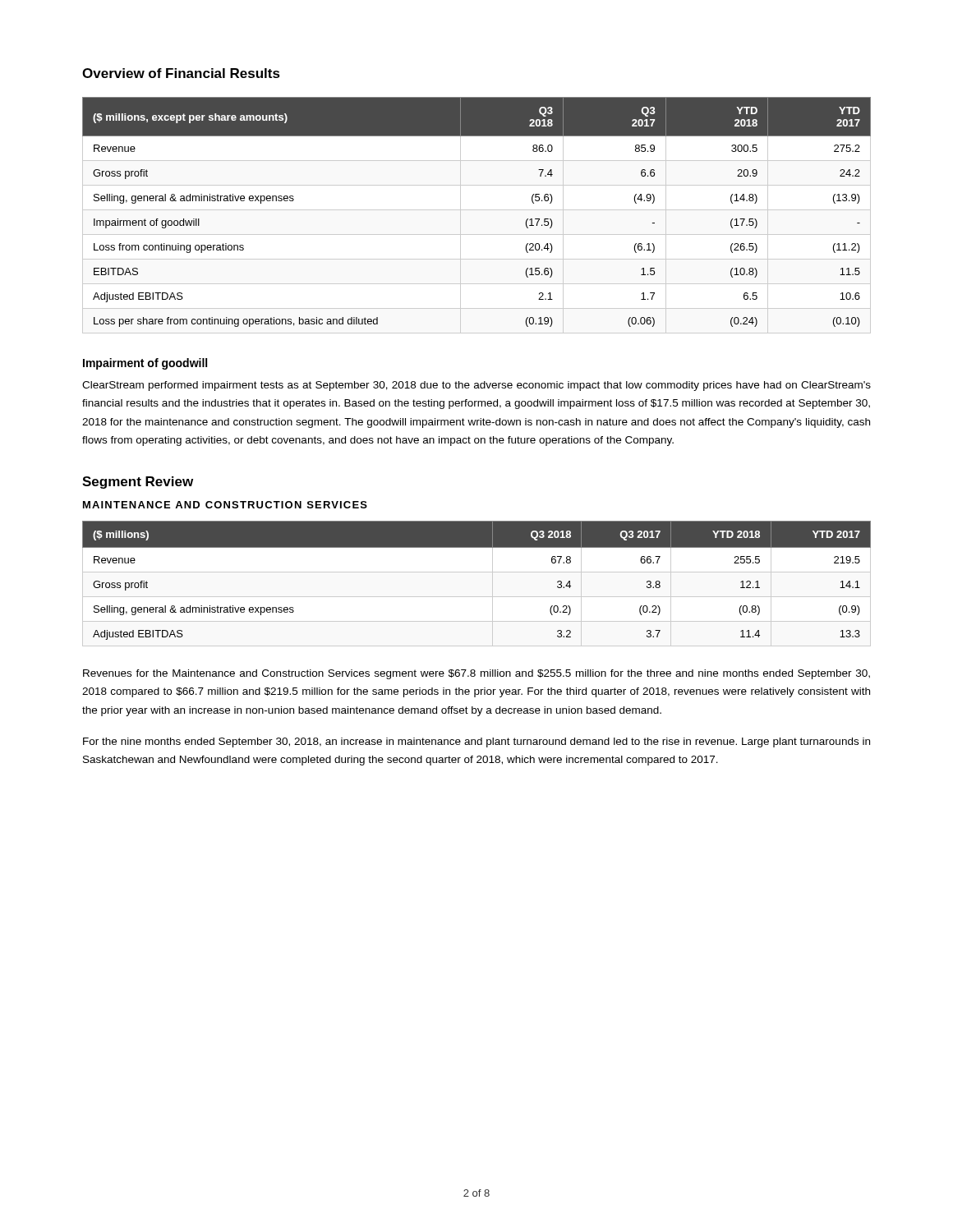Screen dimensions: 1232x953
Task: Click on the text block with the text "Revenues for the Maintenance"
Action: pos(476,691)
